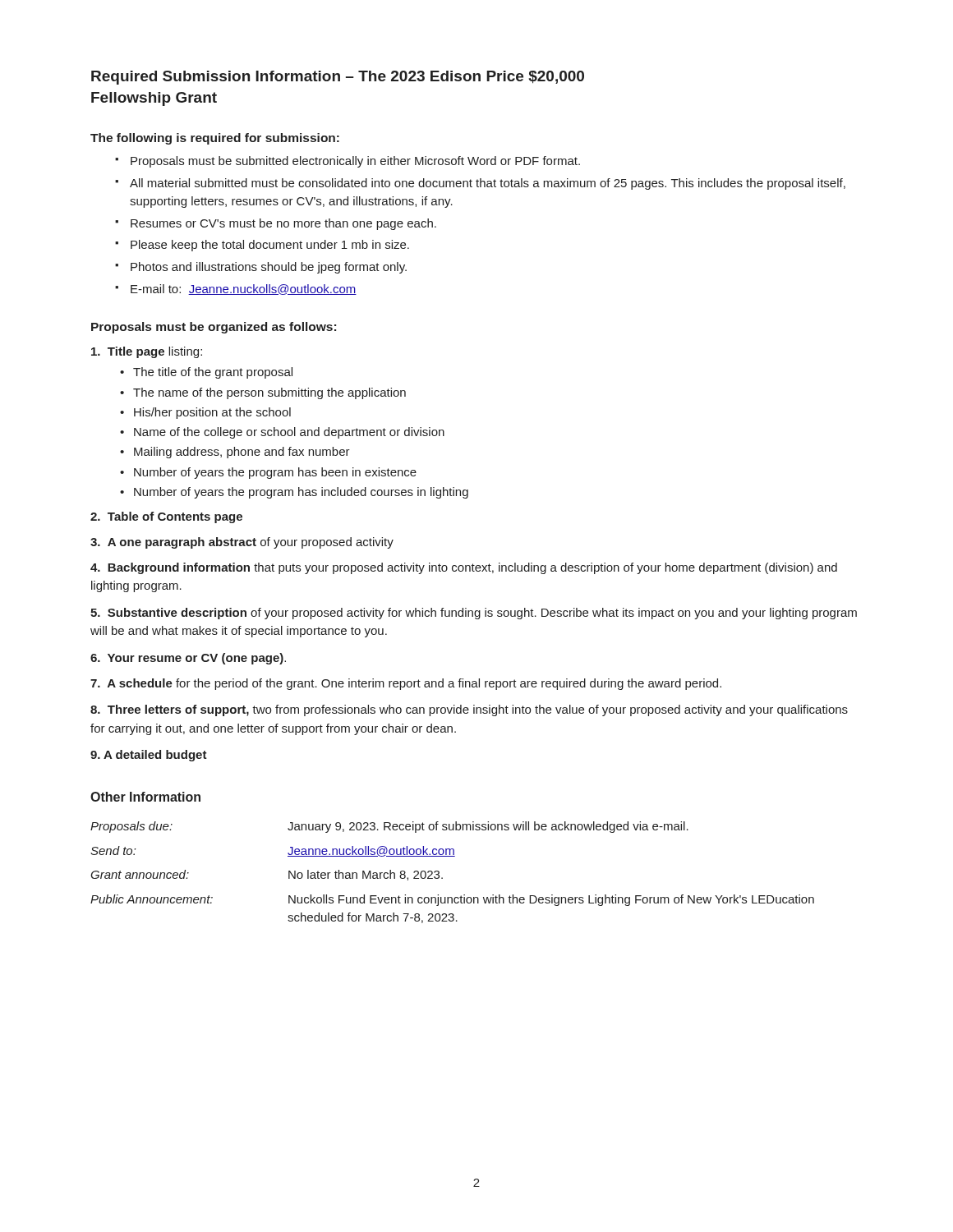Find the block starting "6. Your resume or"
Image resolution: width=953 pixels, height=1232 pixels.
tap(189, 657)
